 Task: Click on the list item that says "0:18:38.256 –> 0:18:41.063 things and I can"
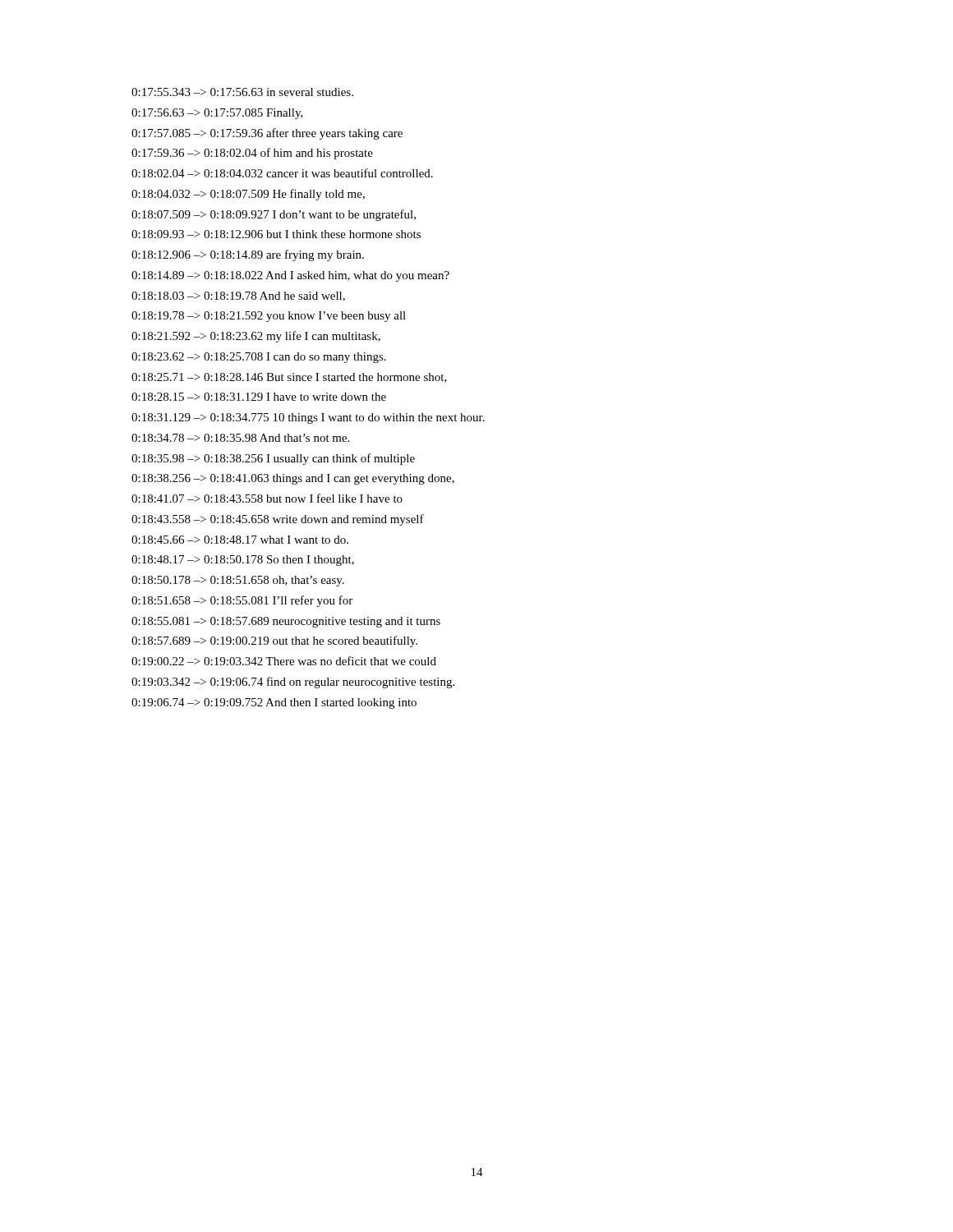pos(293,478)
